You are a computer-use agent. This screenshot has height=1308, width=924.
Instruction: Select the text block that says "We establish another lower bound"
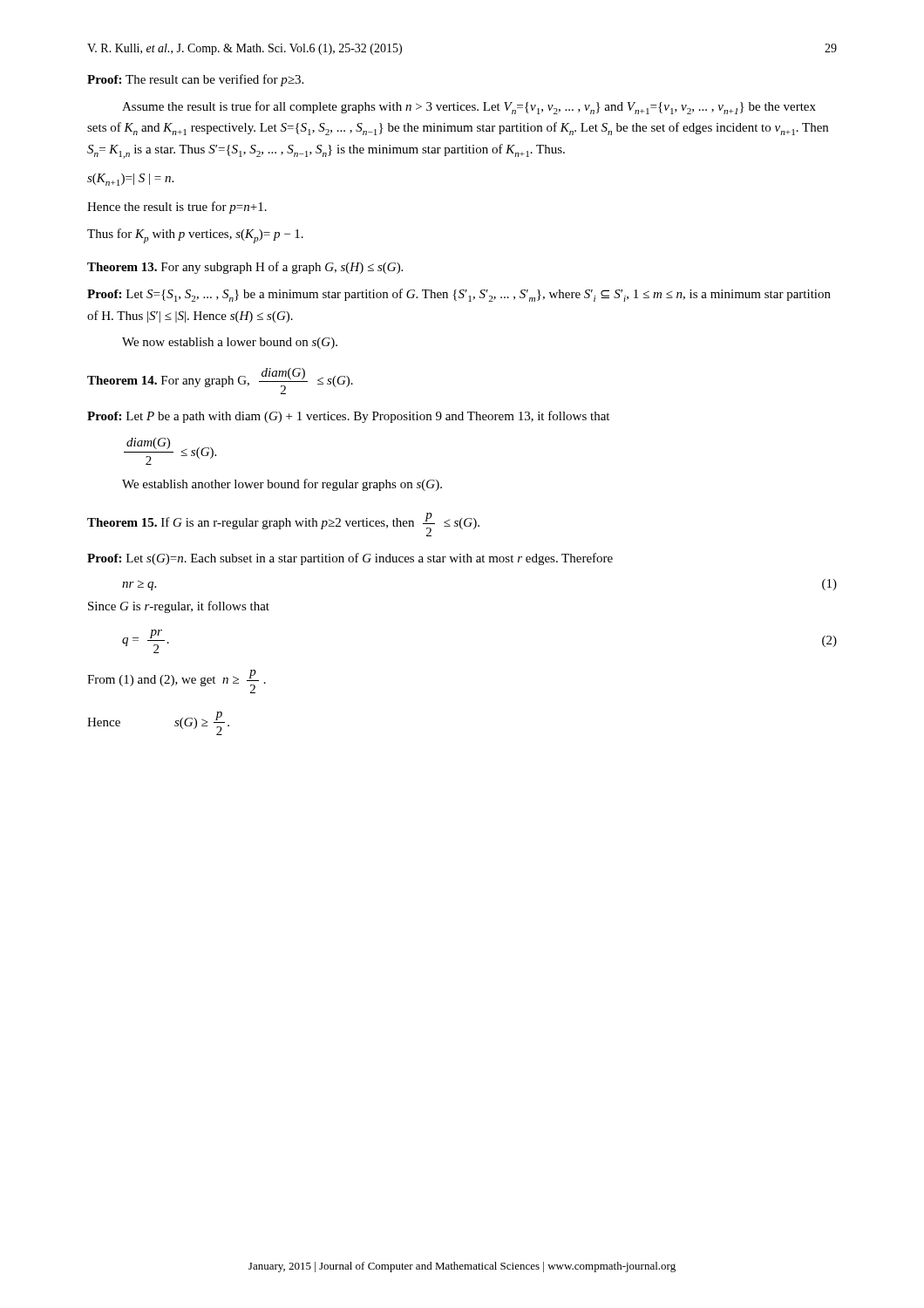[282, 485]
